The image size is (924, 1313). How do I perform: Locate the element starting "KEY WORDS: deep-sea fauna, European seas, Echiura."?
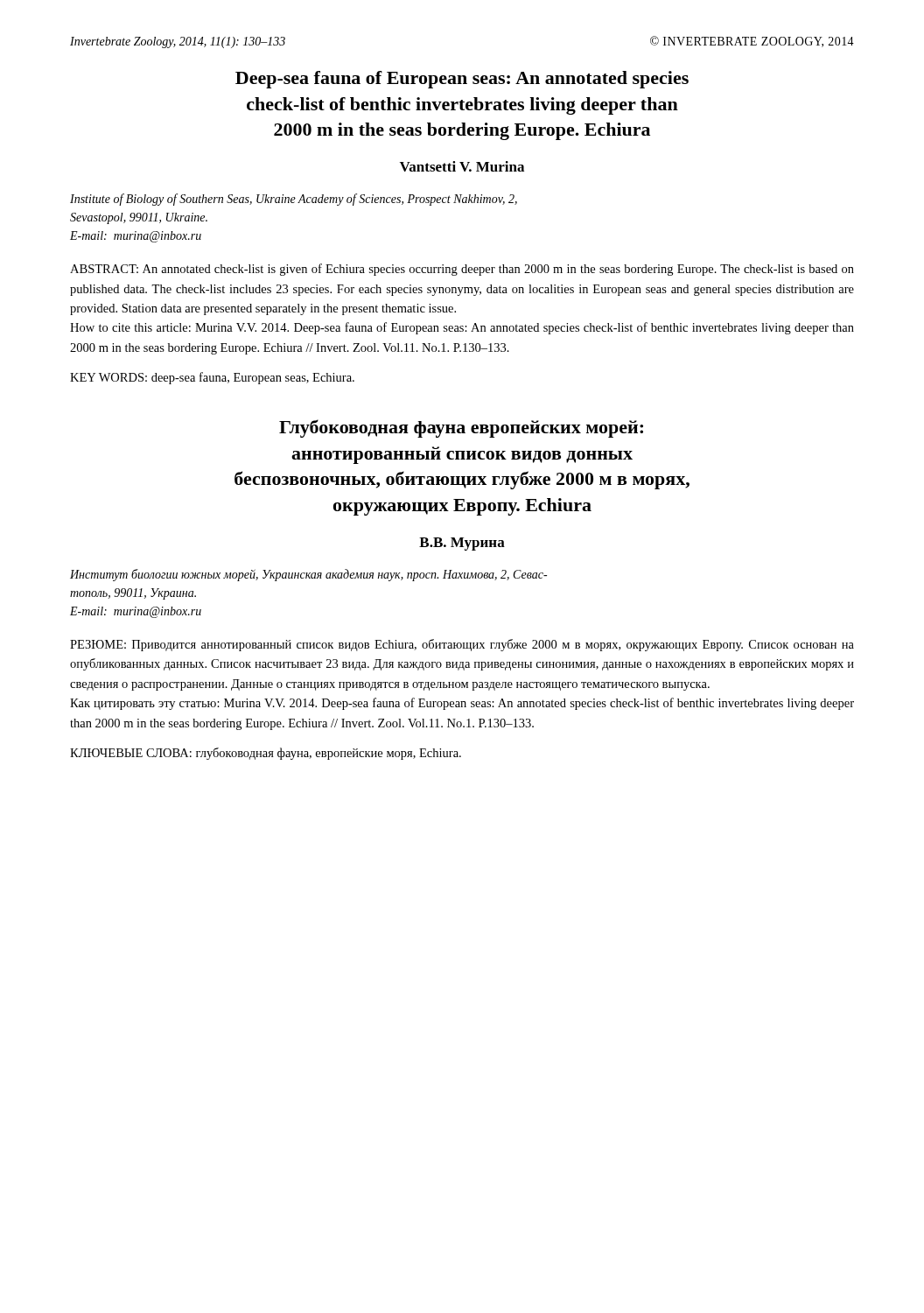click(213, 378)
